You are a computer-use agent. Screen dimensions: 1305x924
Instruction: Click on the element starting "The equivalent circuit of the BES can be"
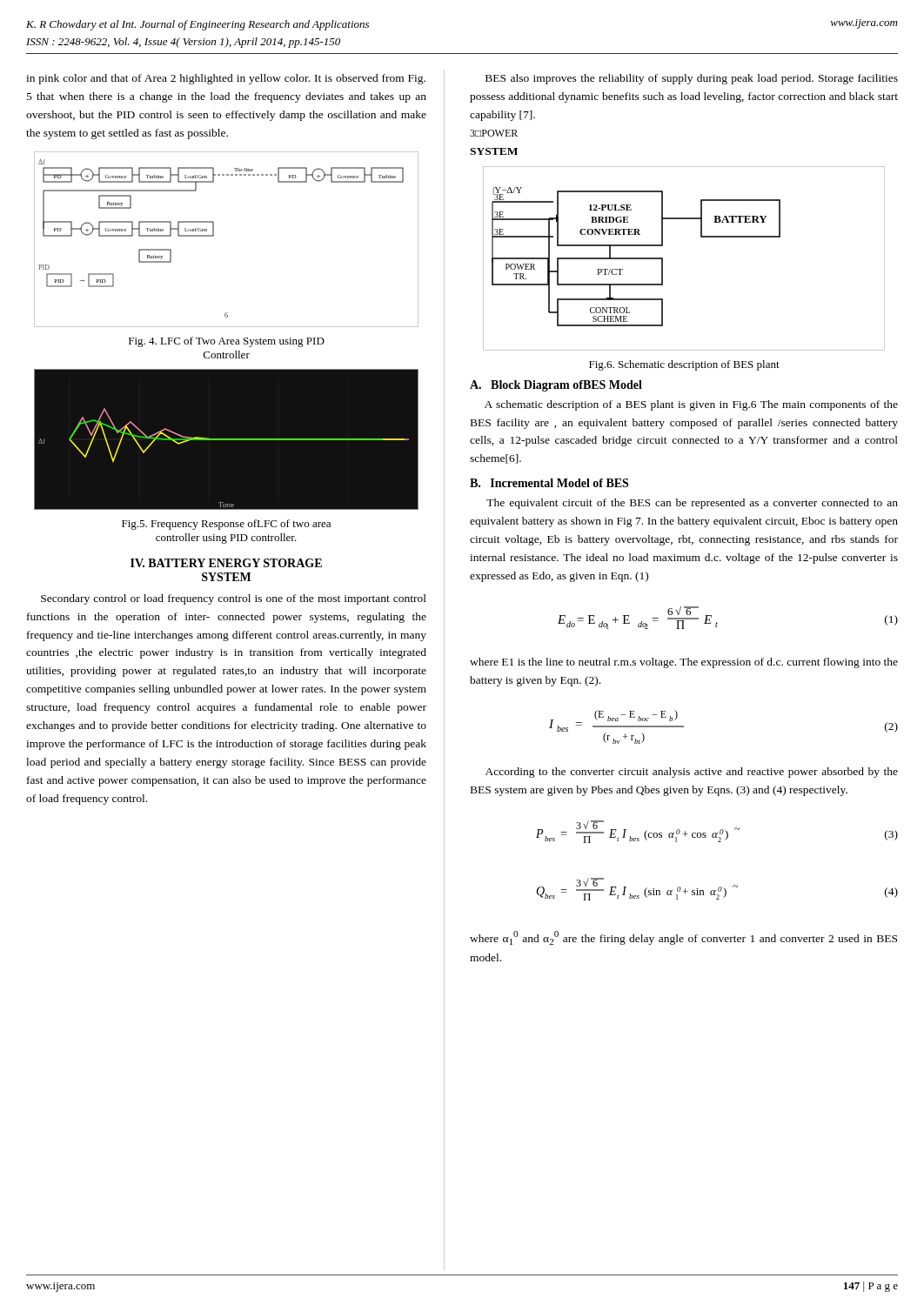pos(684,539)
